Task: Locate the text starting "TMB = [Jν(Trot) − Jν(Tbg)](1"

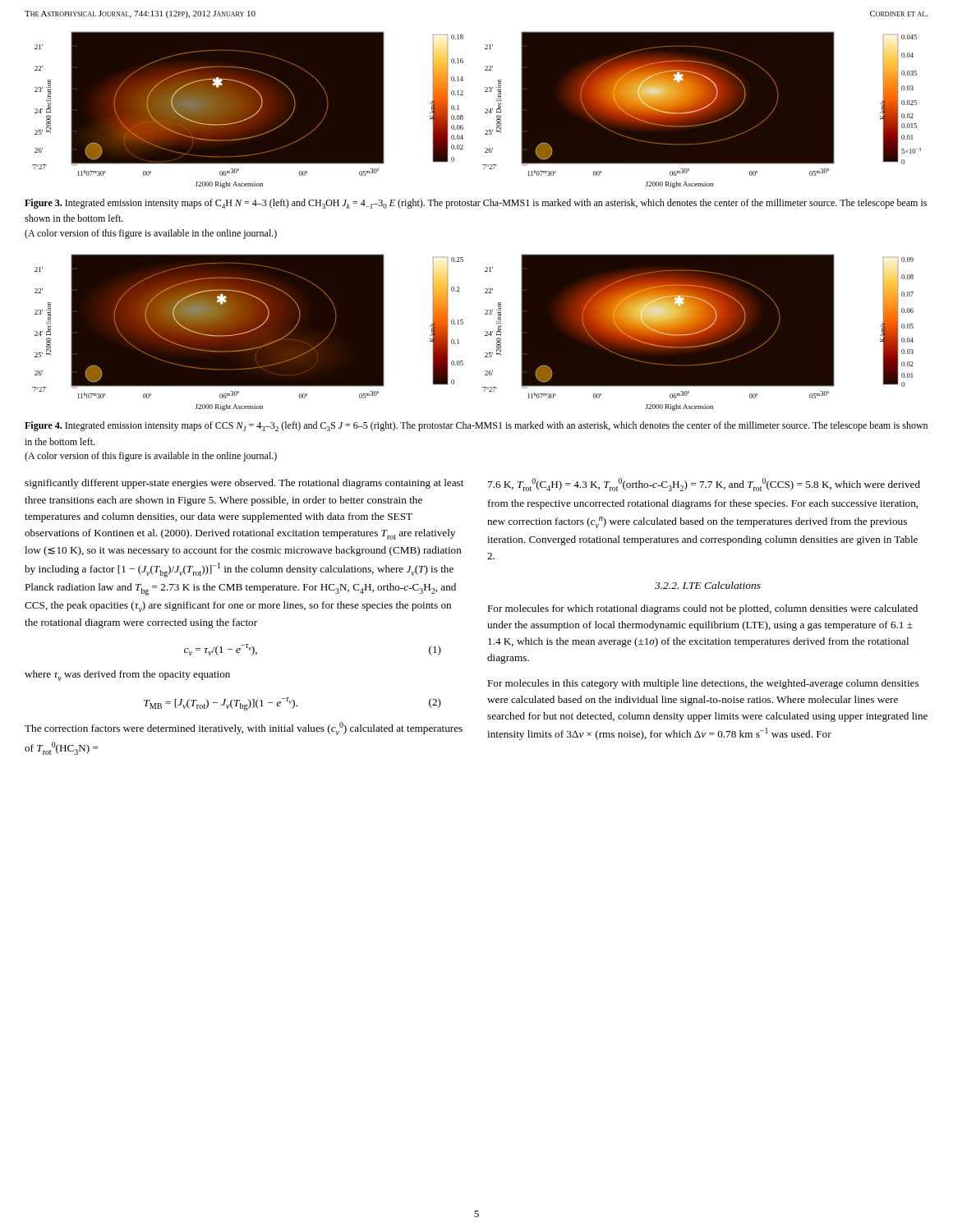Action: [x=233, y=702]
